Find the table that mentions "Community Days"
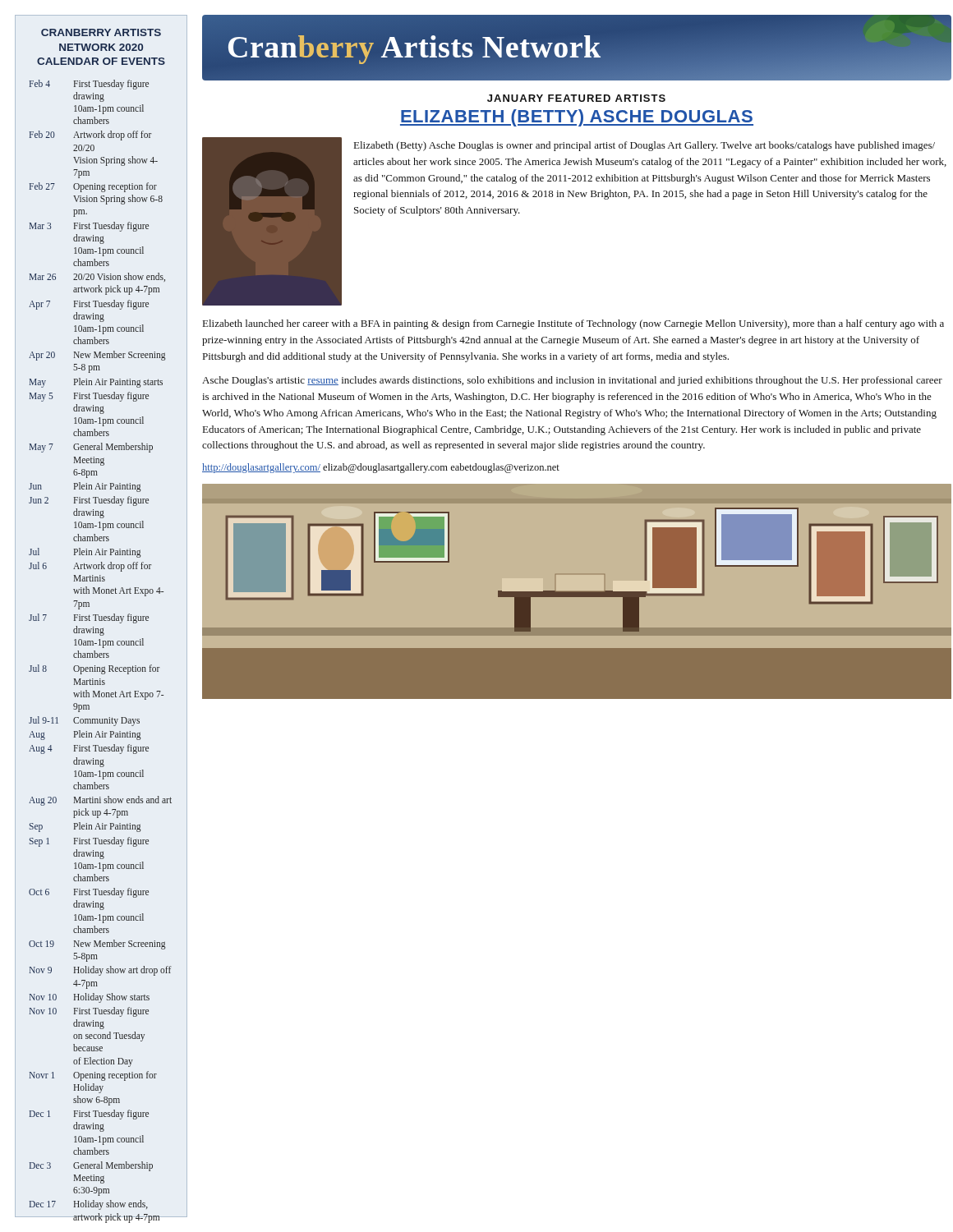Image resolution: width=953 pixels, height=1232 pixels. point(101,651)
